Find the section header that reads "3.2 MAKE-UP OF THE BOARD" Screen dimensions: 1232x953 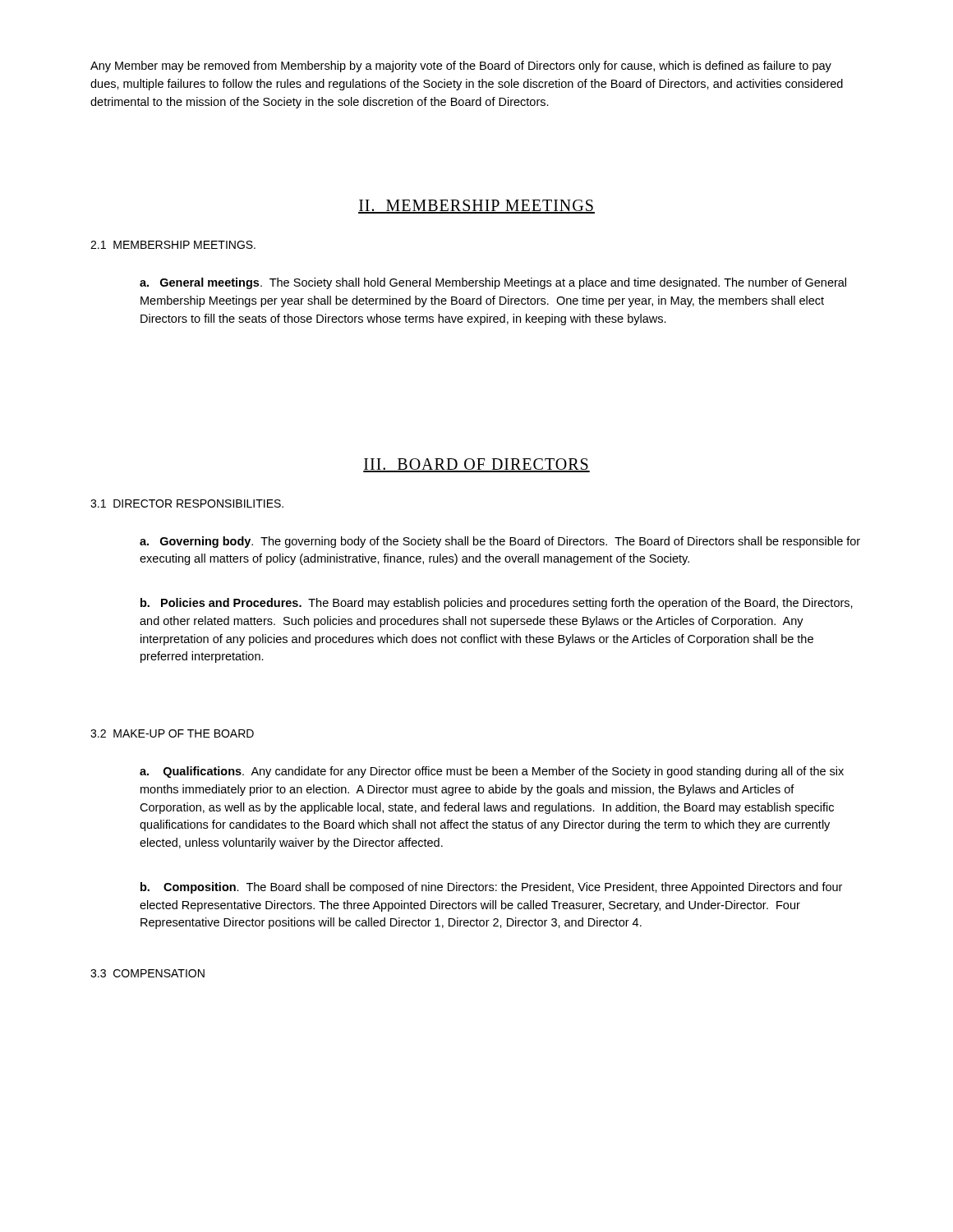(x=172, y=733)
